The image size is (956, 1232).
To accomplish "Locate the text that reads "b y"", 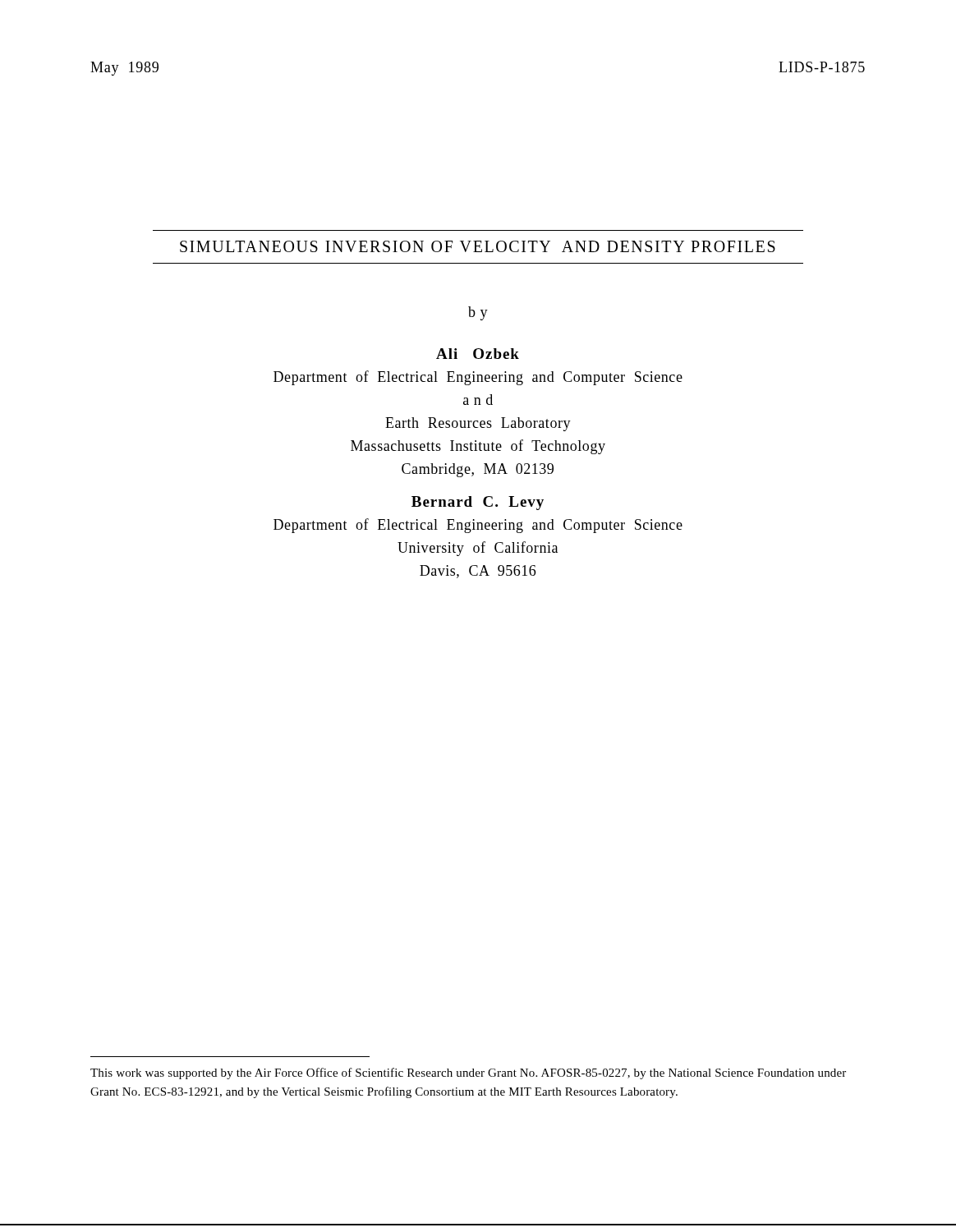I will click(478, 312).
